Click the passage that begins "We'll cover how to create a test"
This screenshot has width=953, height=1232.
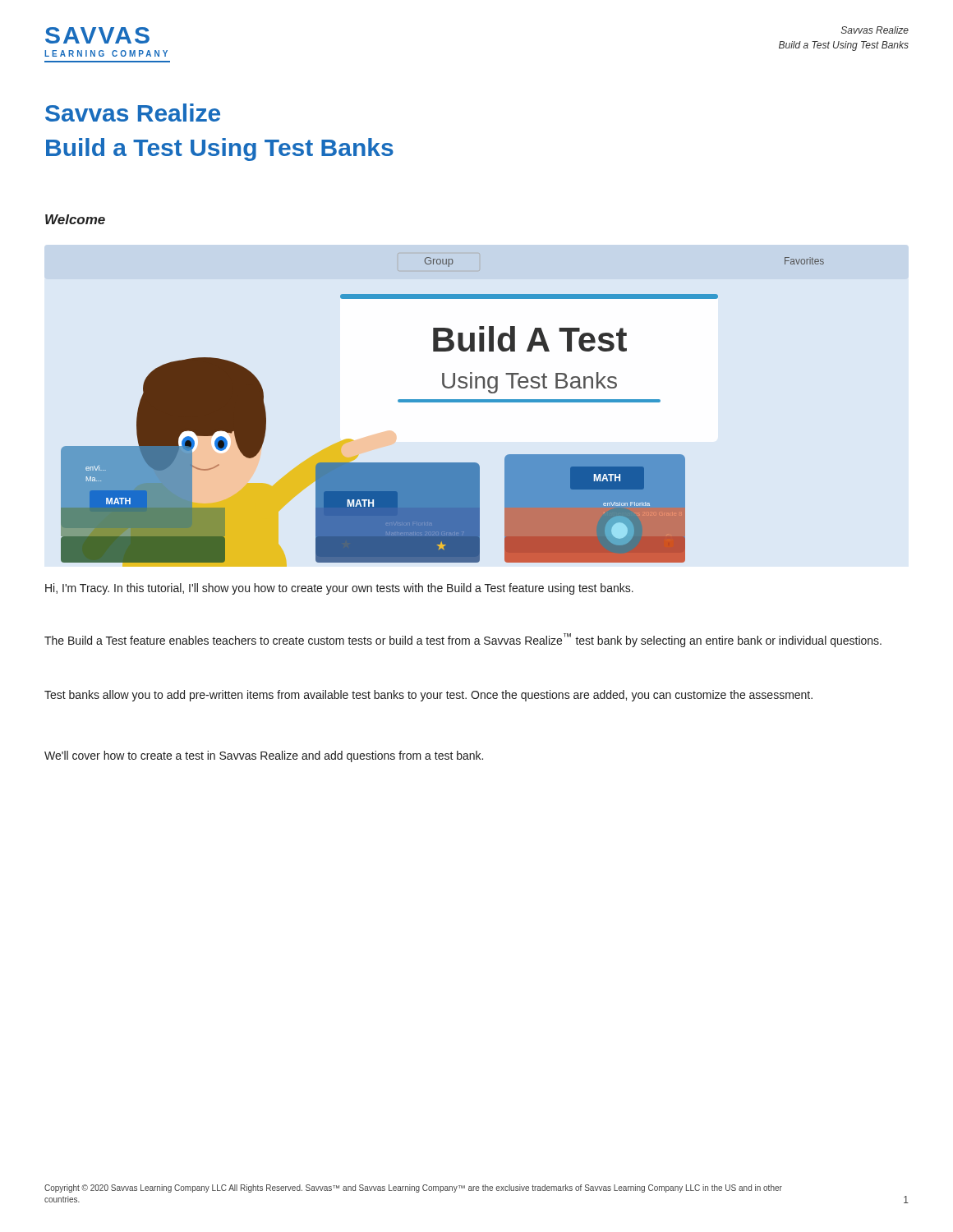[x=264, y=756]
